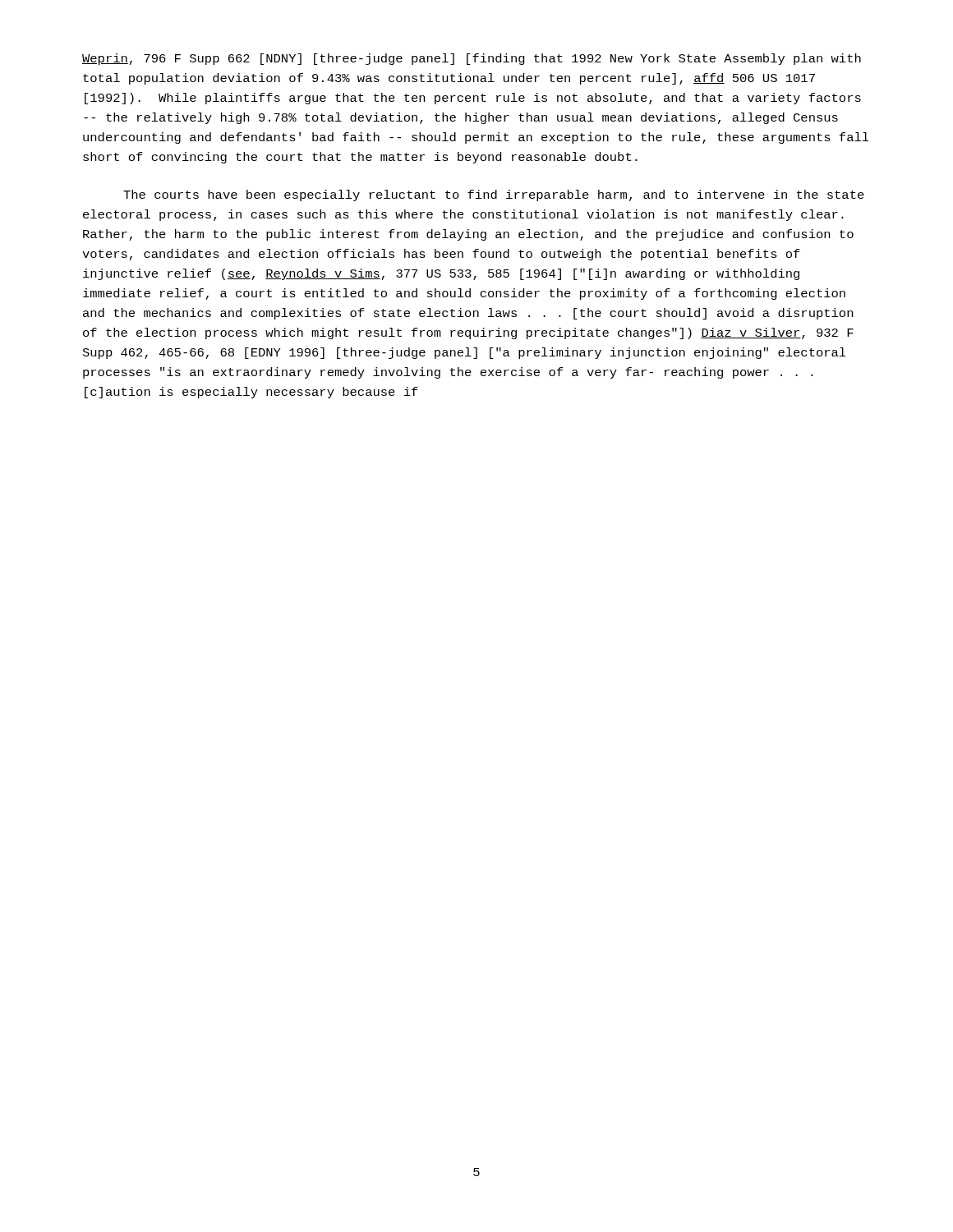The image size is (953, 1232).
Task: Find the text block containing "The courts have been especially"
Action: [473, 294]
